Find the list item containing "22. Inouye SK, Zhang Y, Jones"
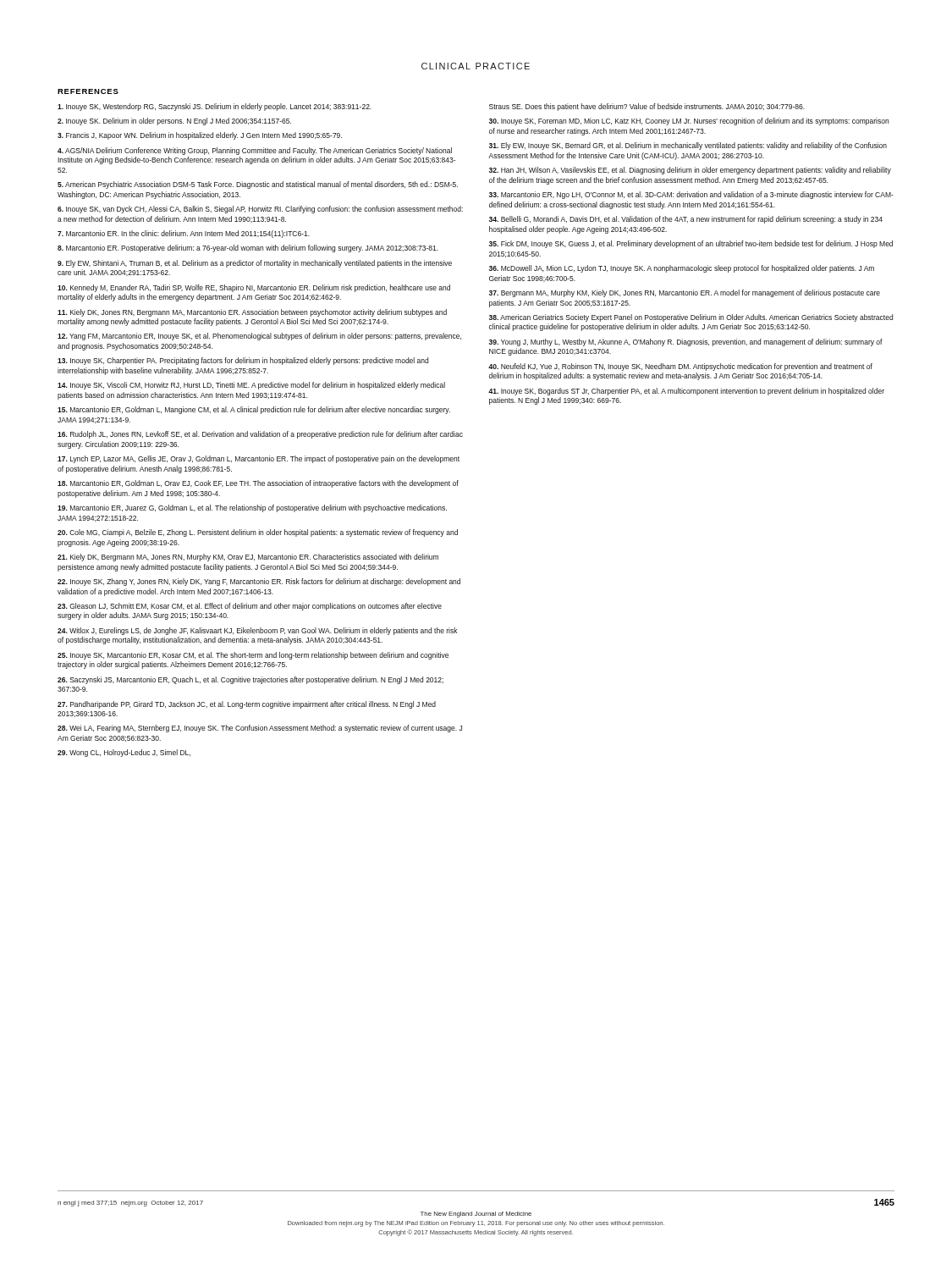952x1270 pixels. pyautogui.click(x=259, y=586)
